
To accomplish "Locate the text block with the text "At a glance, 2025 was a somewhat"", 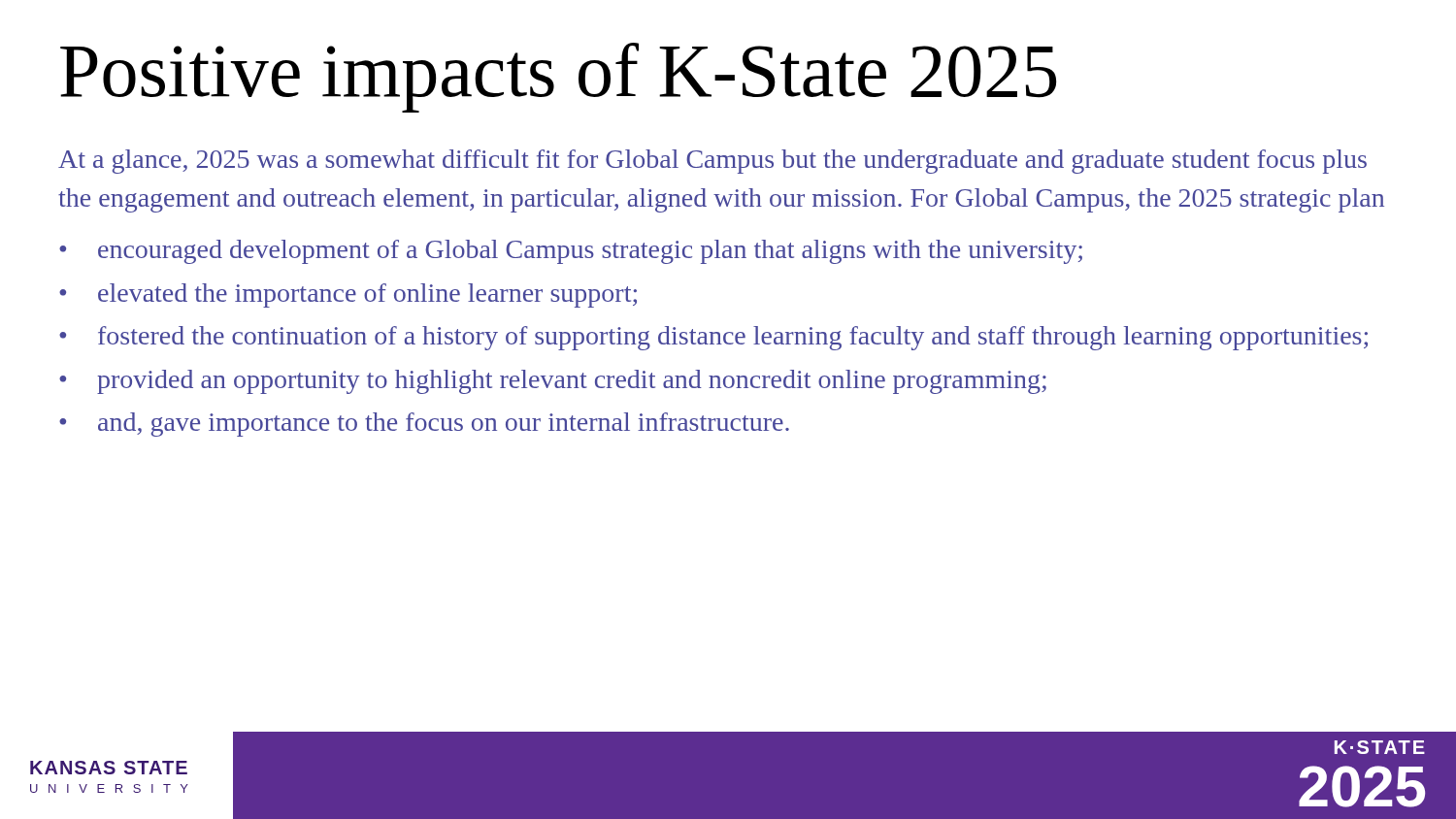I will pyautogui.click(x=722, y=178).
